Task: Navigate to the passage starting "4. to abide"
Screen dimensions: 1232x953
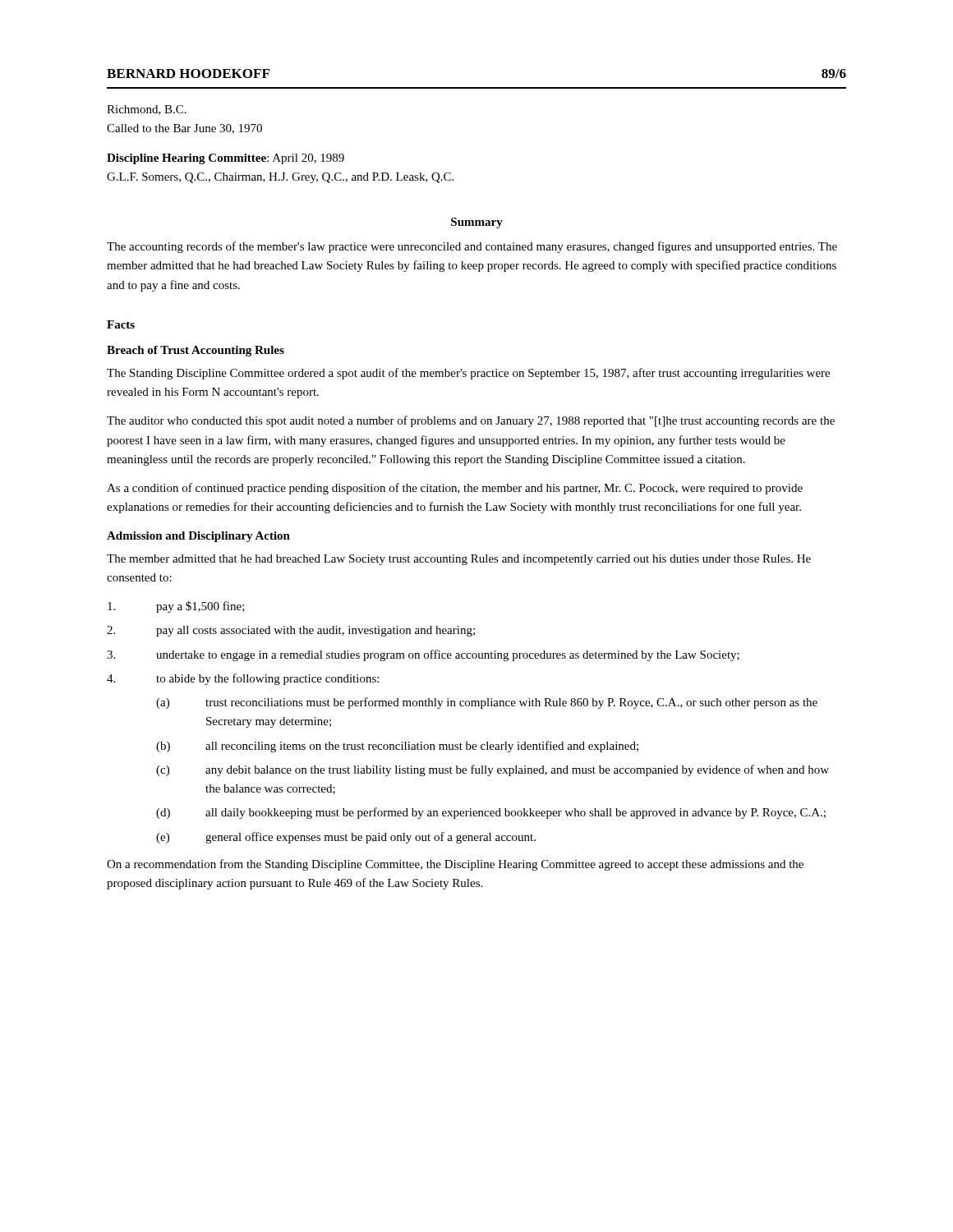Action: [x=243, y=679]
